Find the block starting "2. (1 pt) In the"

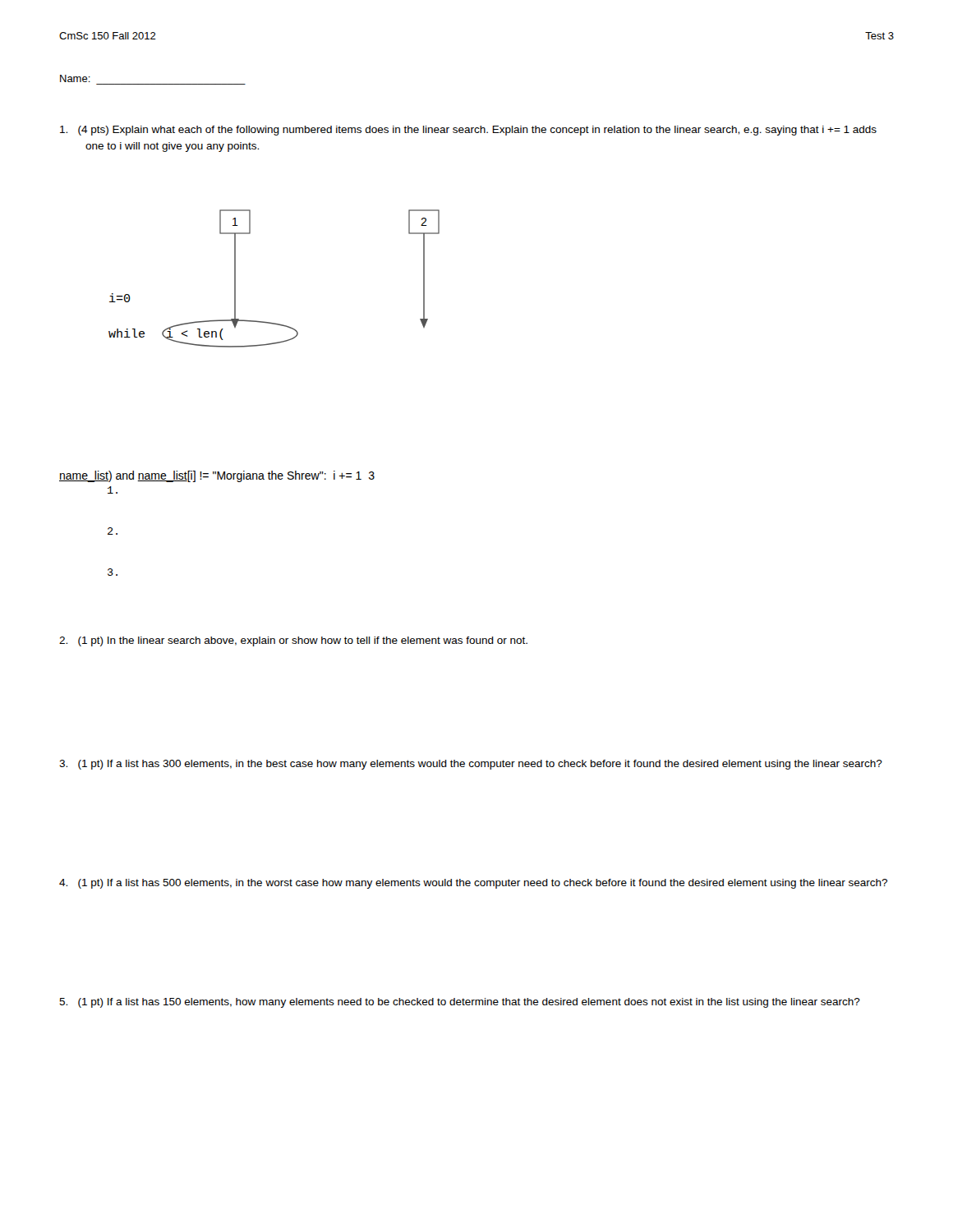476,641
